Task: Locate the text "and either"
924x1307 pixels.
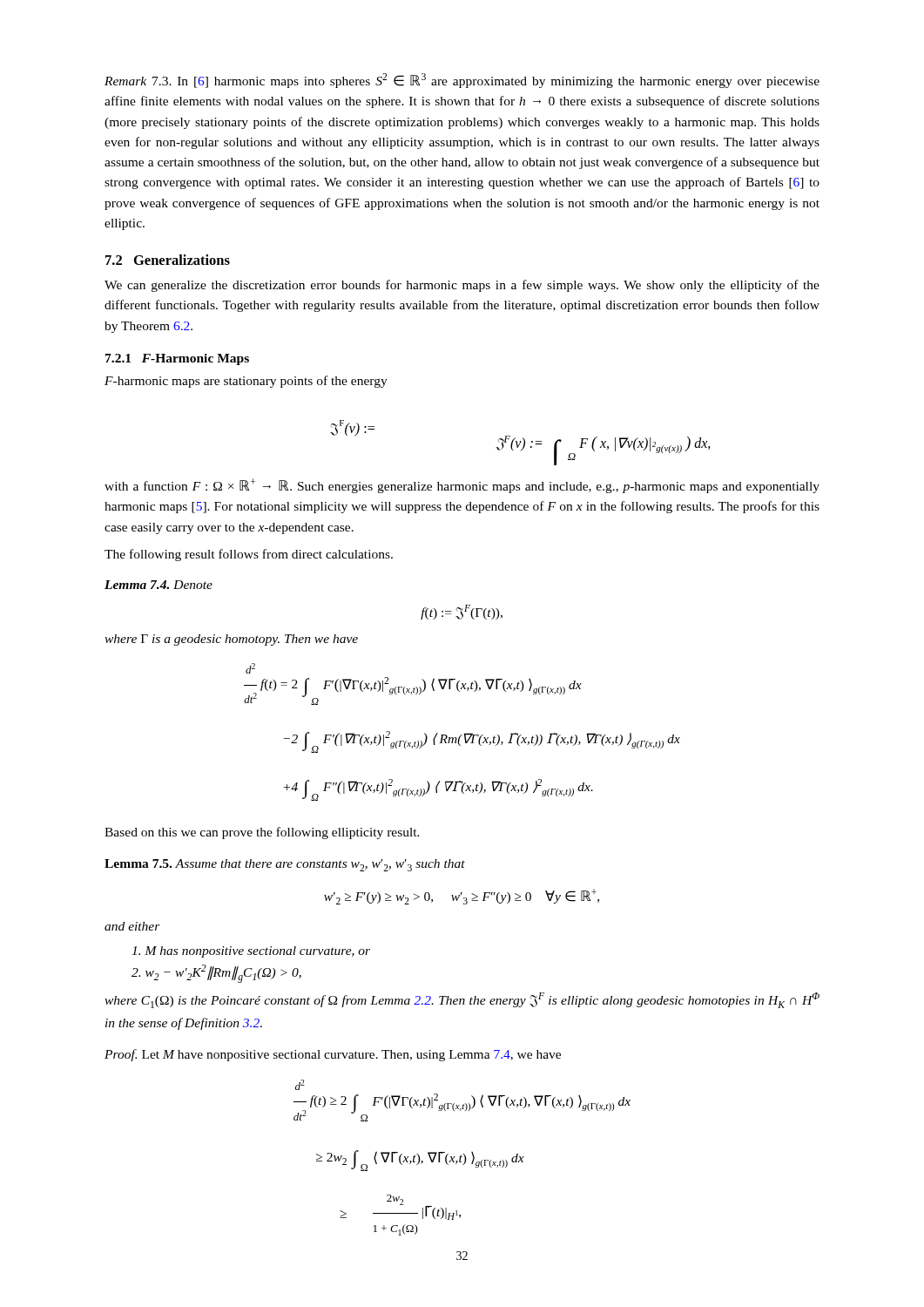Action: point(132,926)
